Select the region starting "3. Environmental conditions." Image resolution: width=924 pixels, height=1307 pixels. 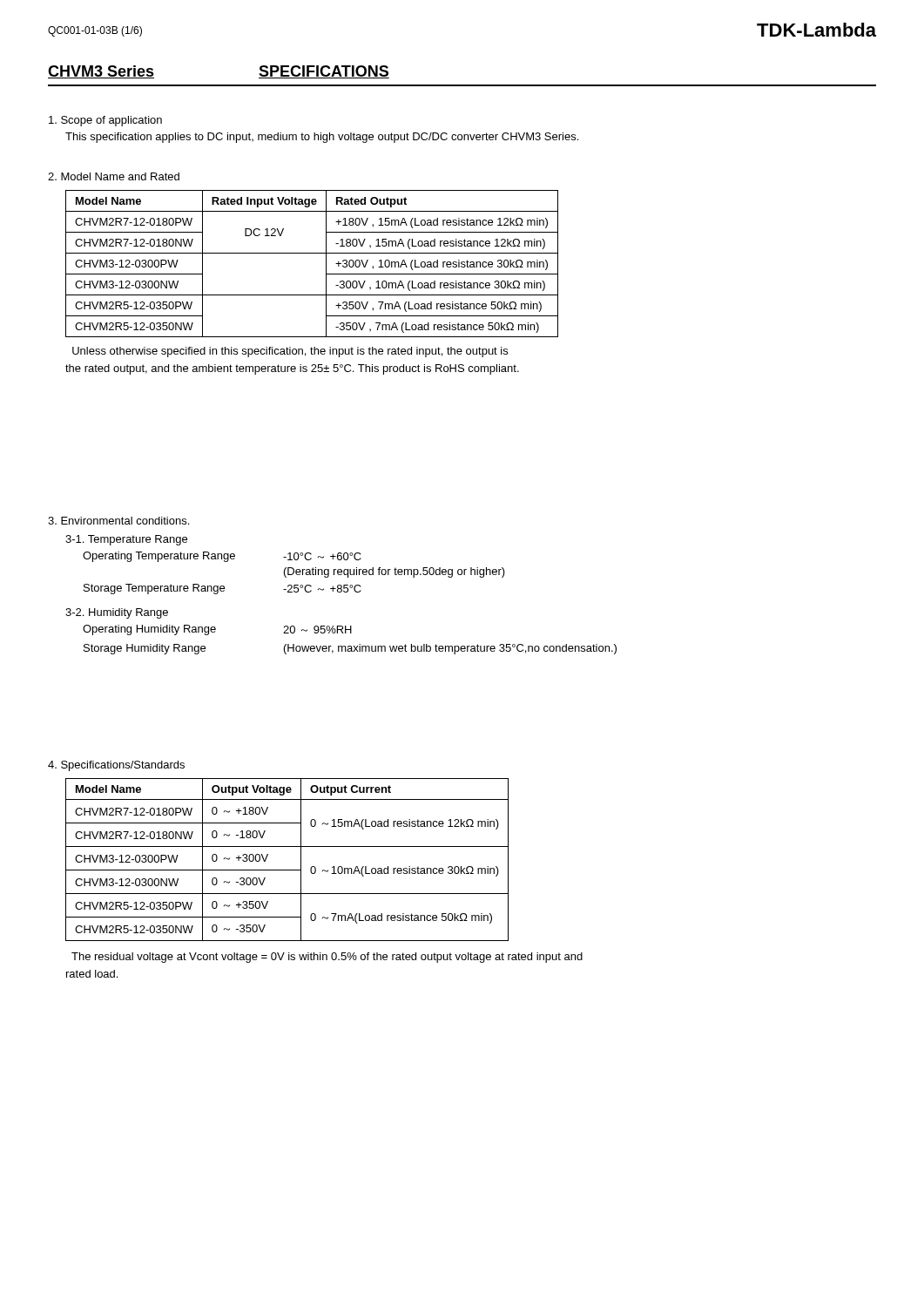tap(119, 521)
